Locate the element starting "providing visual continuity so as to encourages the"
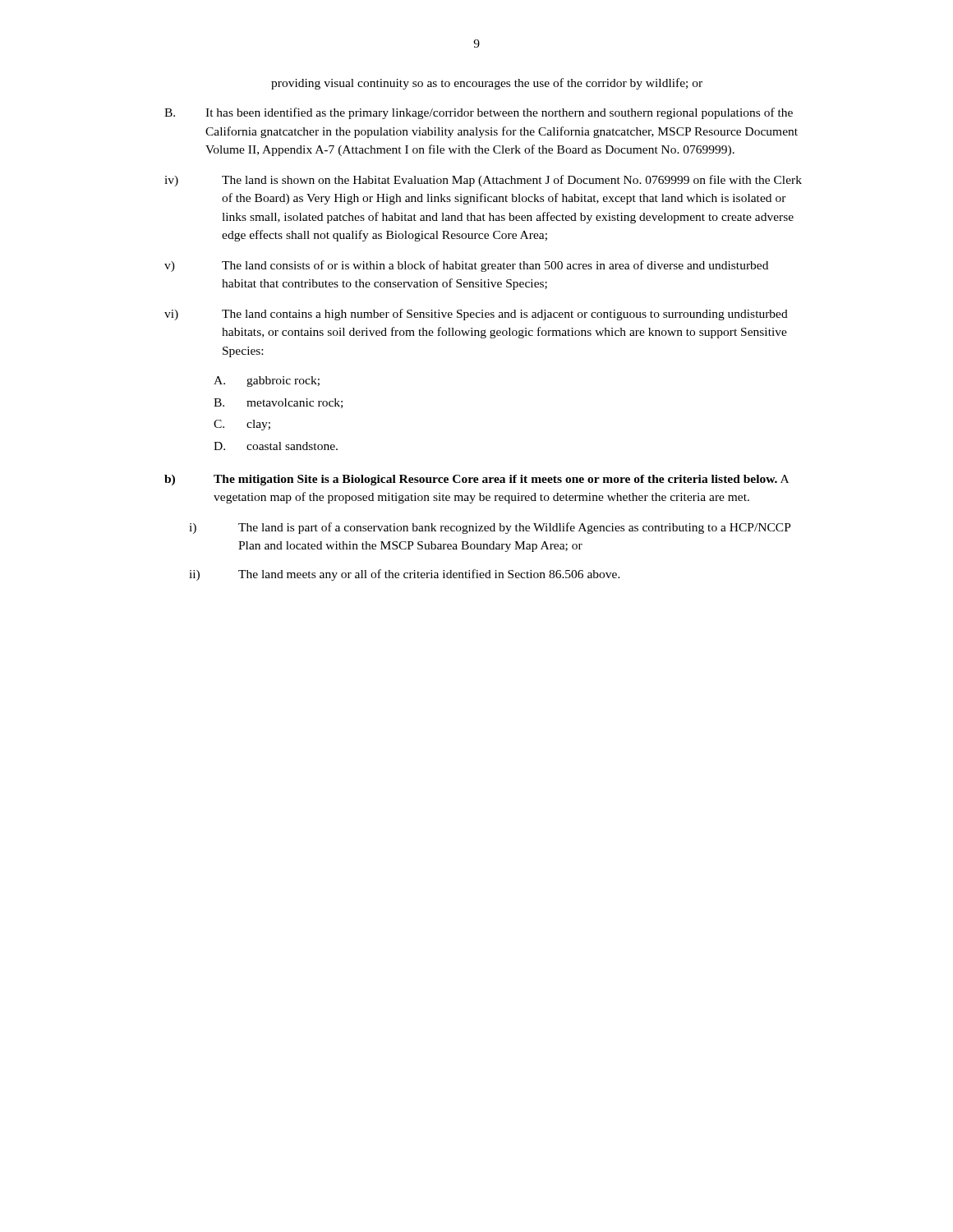953x1232 pixels. coord(487,83)
